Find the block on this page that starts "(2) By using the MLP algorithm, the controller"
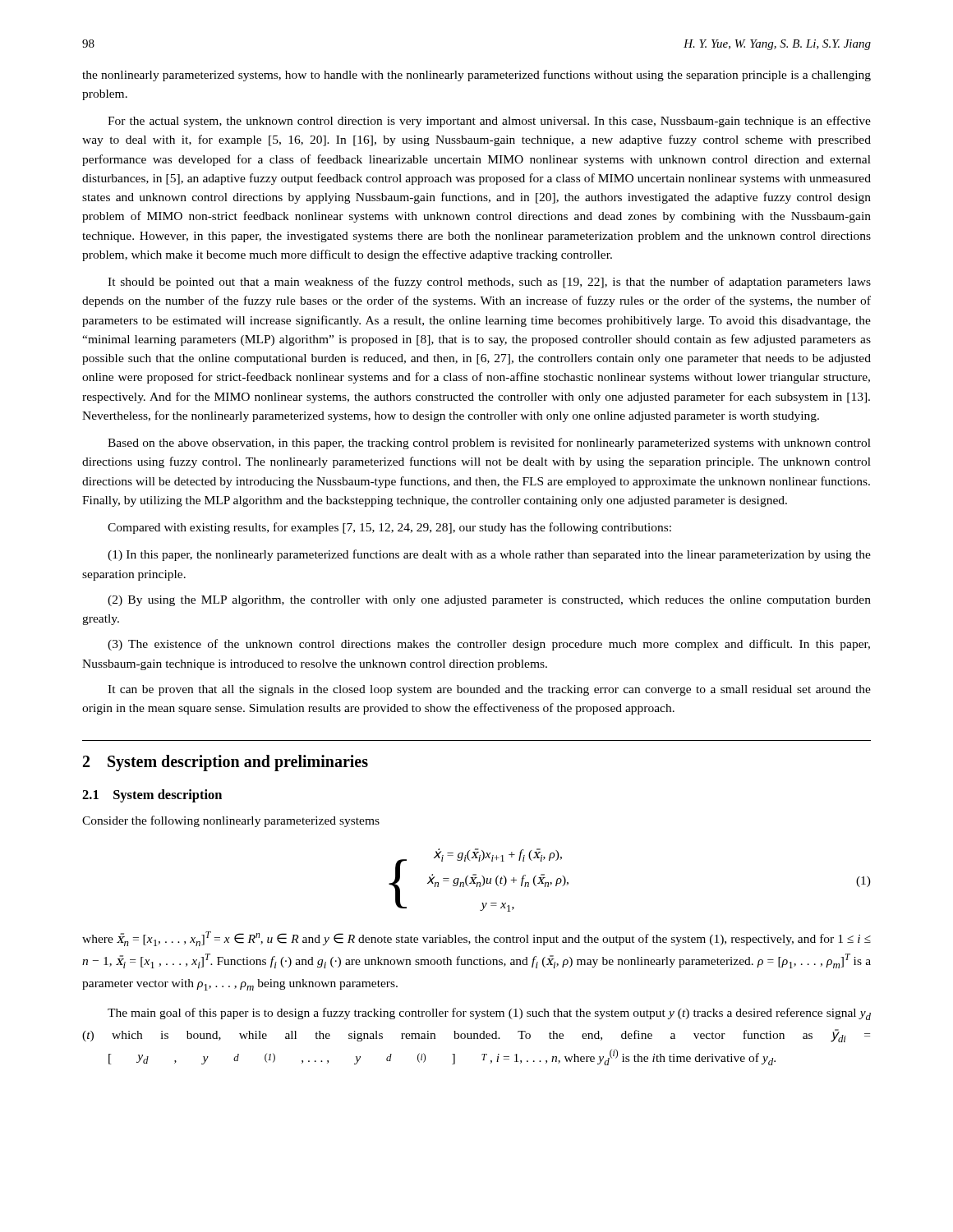Viewport: 953px width, 1232px height. tap(476, 609)
